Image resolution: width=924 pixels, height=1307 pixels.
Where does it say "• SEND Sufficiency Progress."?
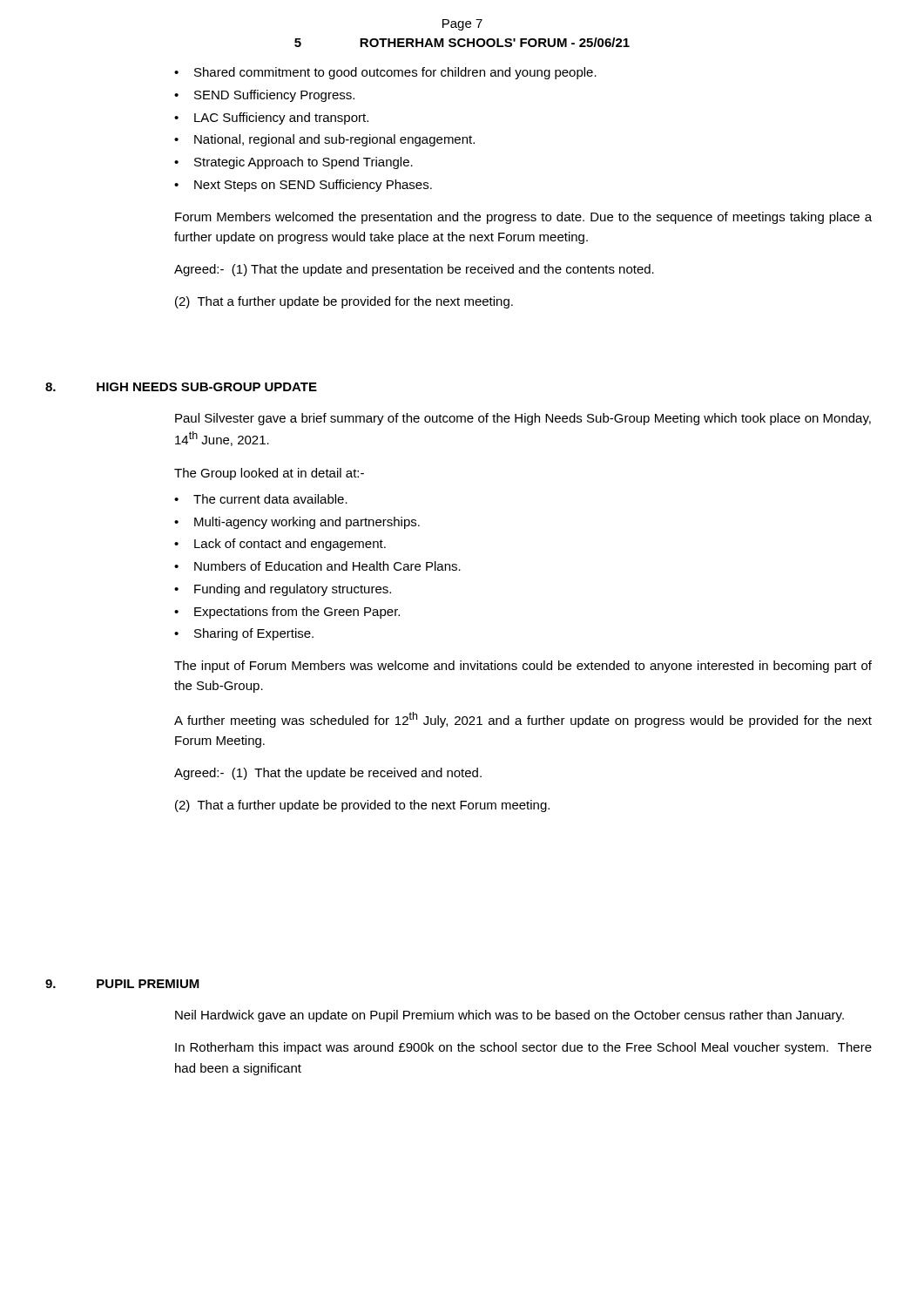(x=264, y=96)
